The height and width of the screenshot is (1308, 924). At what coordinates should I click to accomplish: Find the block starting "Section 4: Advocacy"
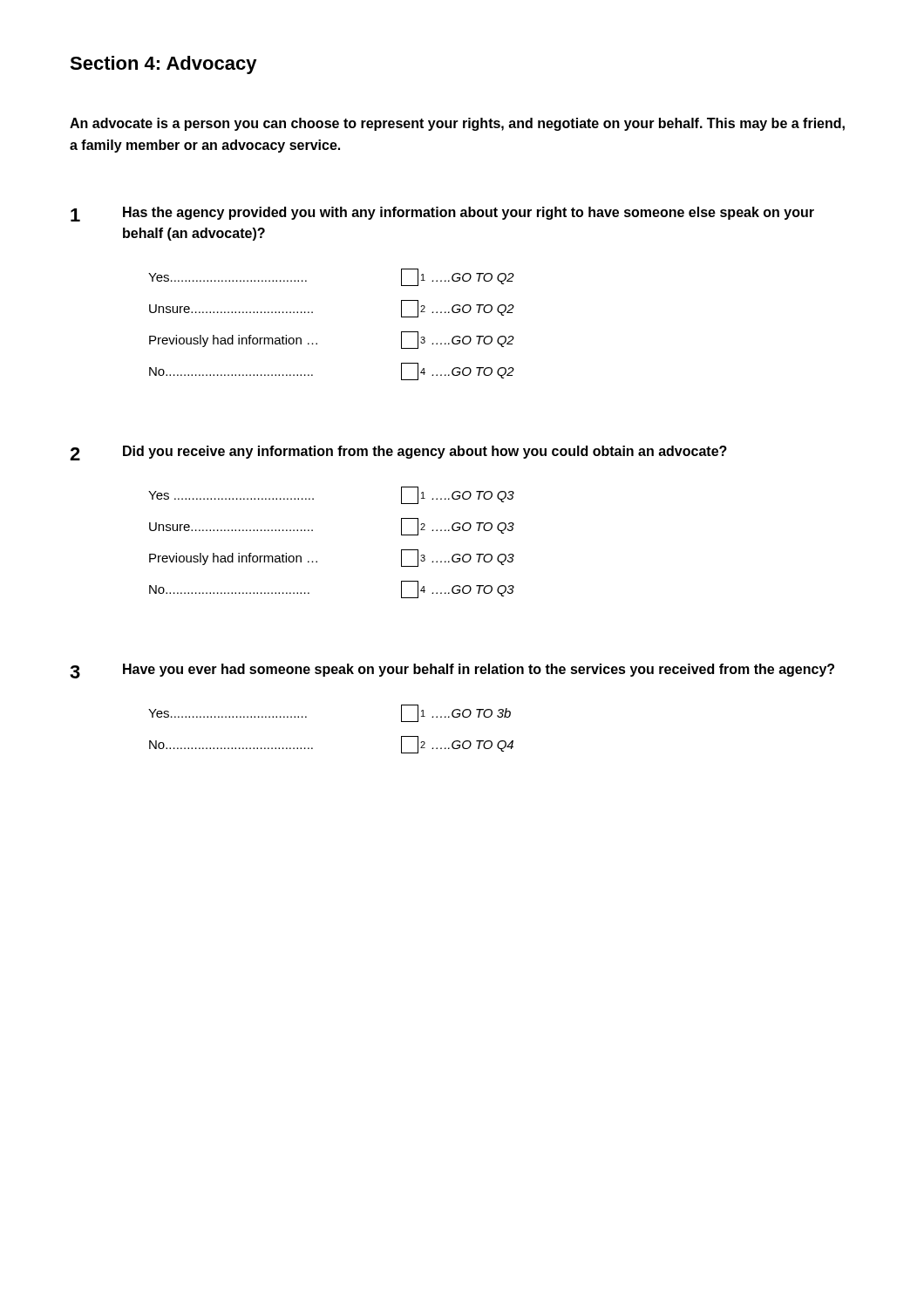point(163,63)
